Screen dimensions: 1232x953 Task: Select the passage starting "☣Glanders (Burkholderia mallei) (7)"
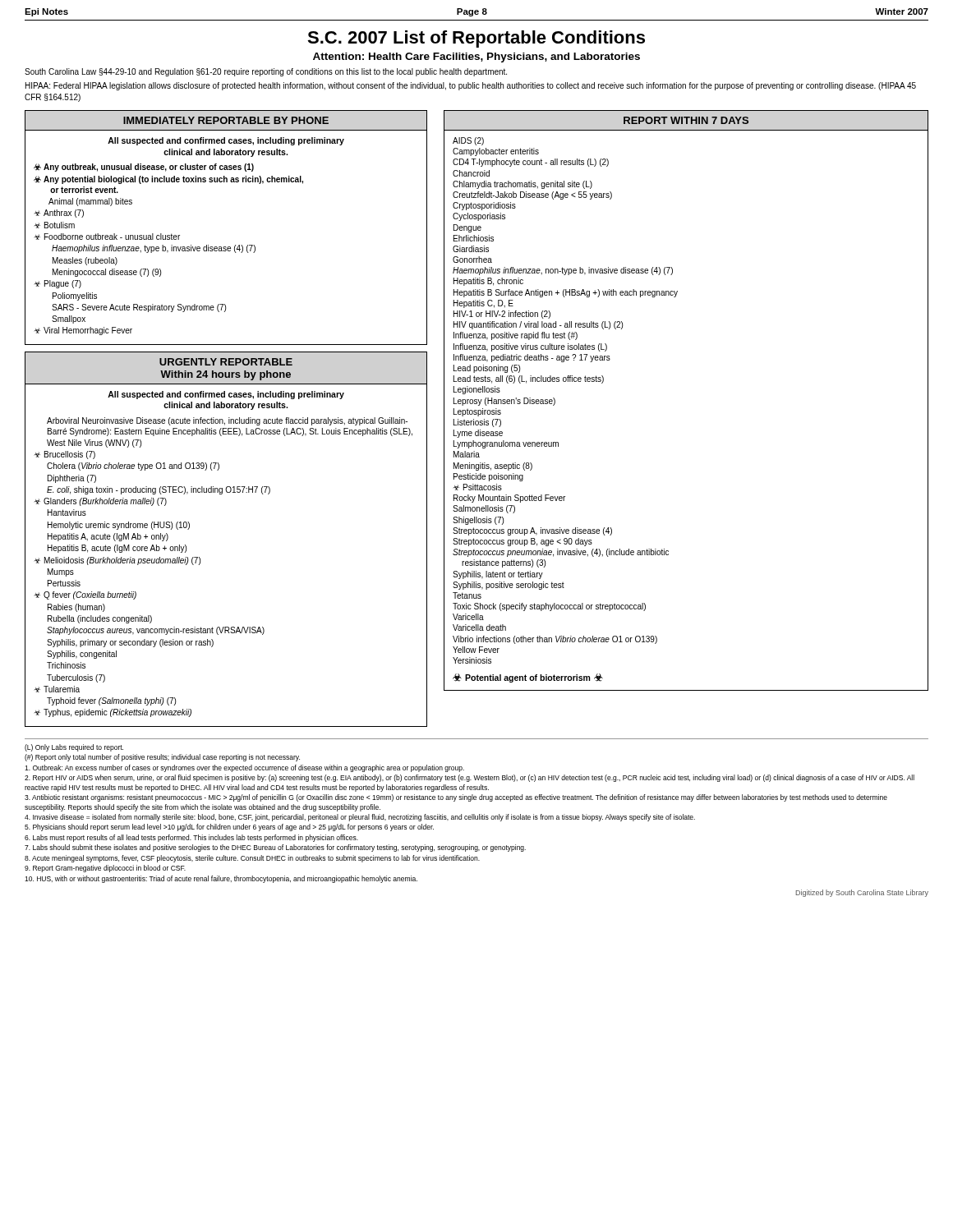100,502
